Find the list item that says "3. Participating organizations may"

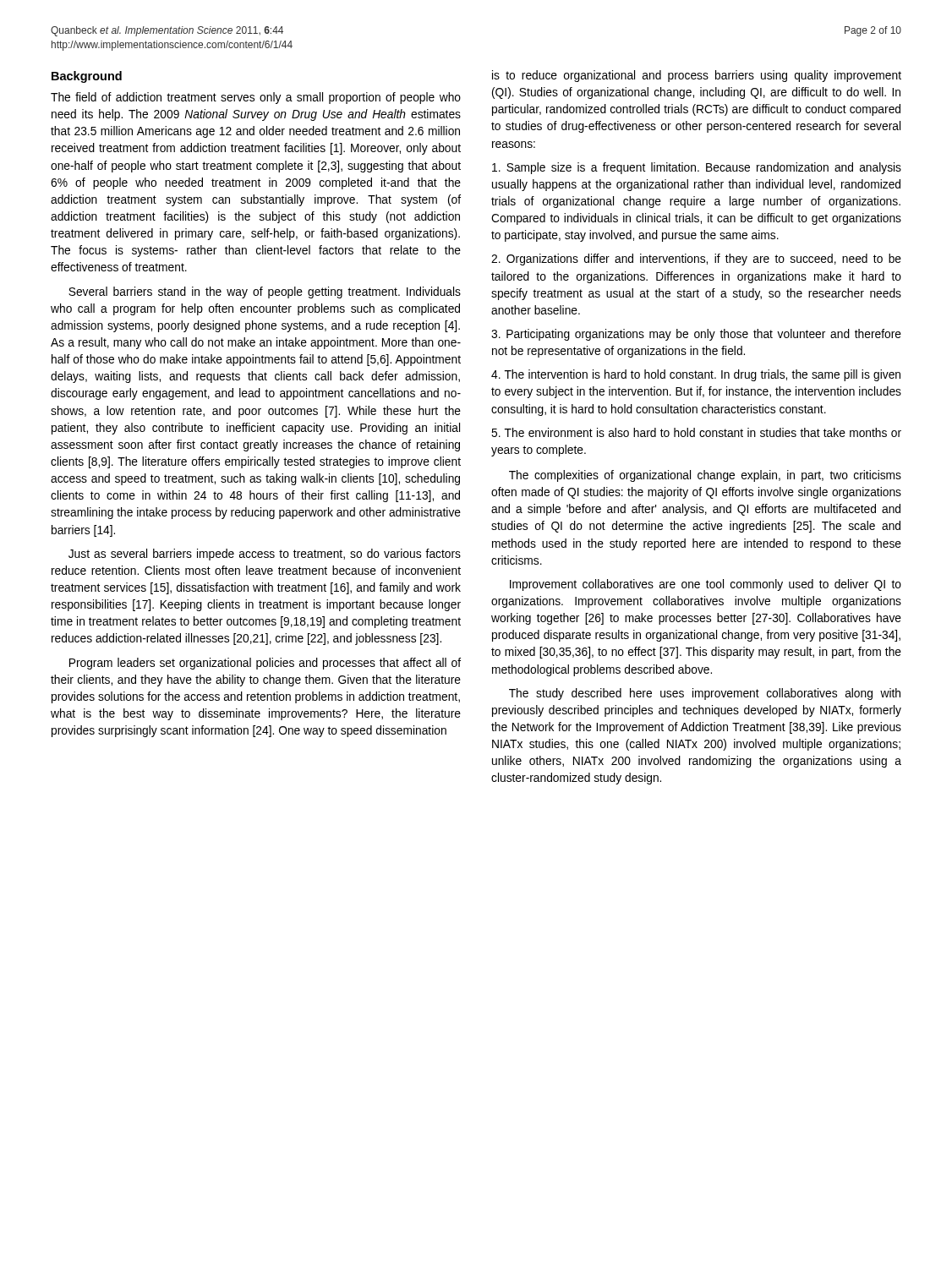(696, 343)
